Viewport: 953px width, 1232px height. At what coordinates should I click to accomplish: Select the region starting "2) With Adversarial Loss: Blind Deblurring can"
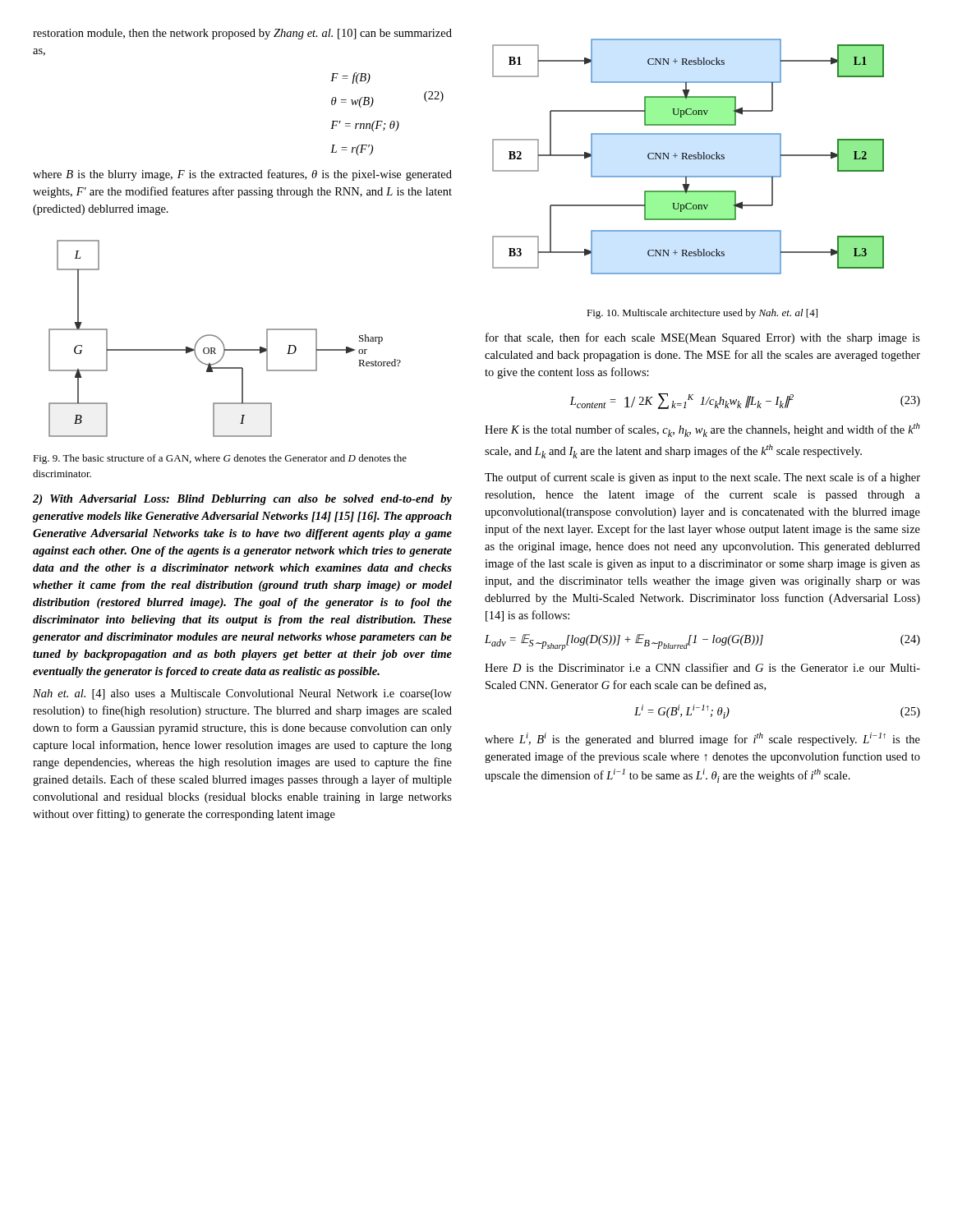242,585
